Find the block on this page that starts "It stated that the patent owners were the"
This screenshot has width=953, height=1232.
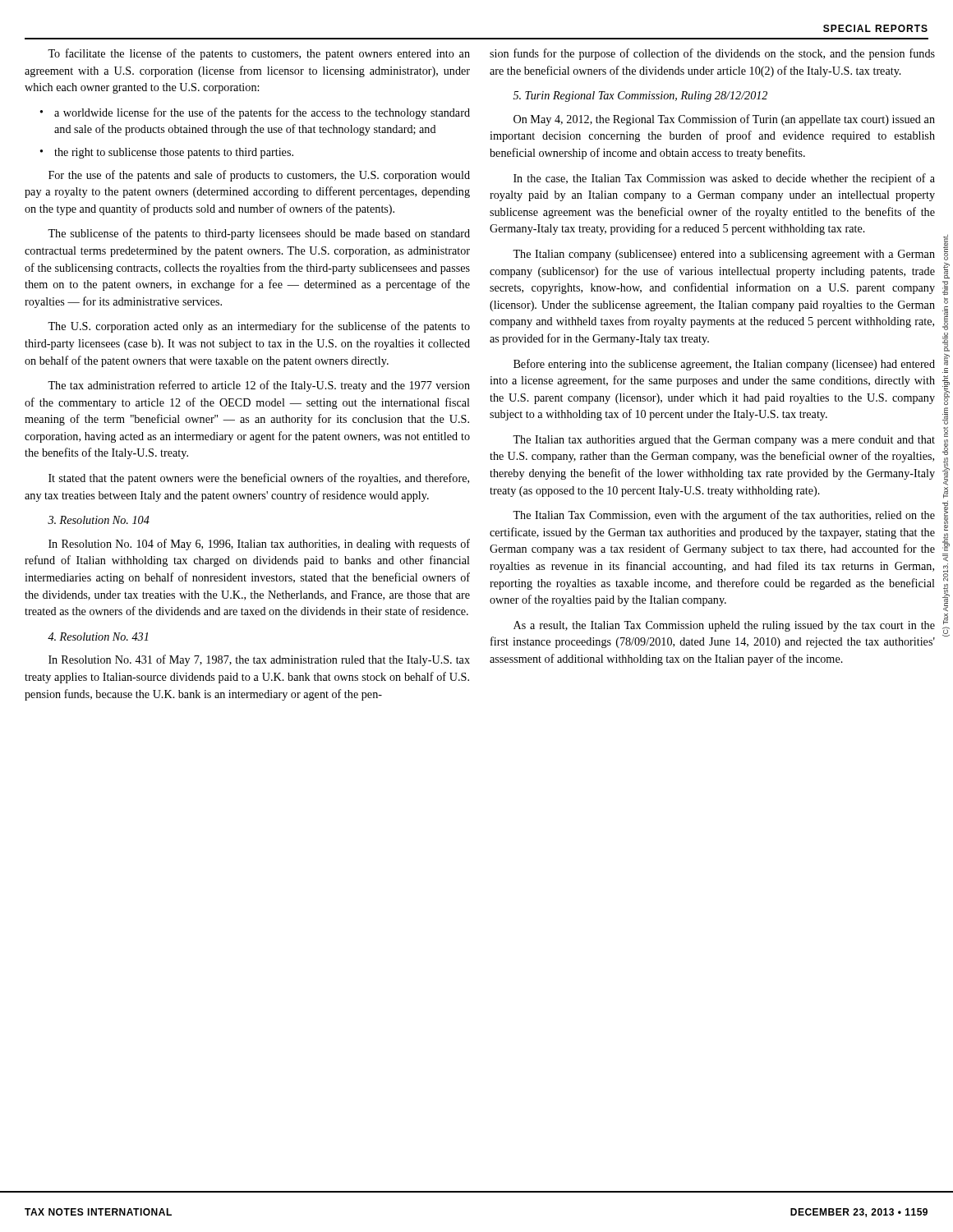pyautogui.click(x=247, y=487)
